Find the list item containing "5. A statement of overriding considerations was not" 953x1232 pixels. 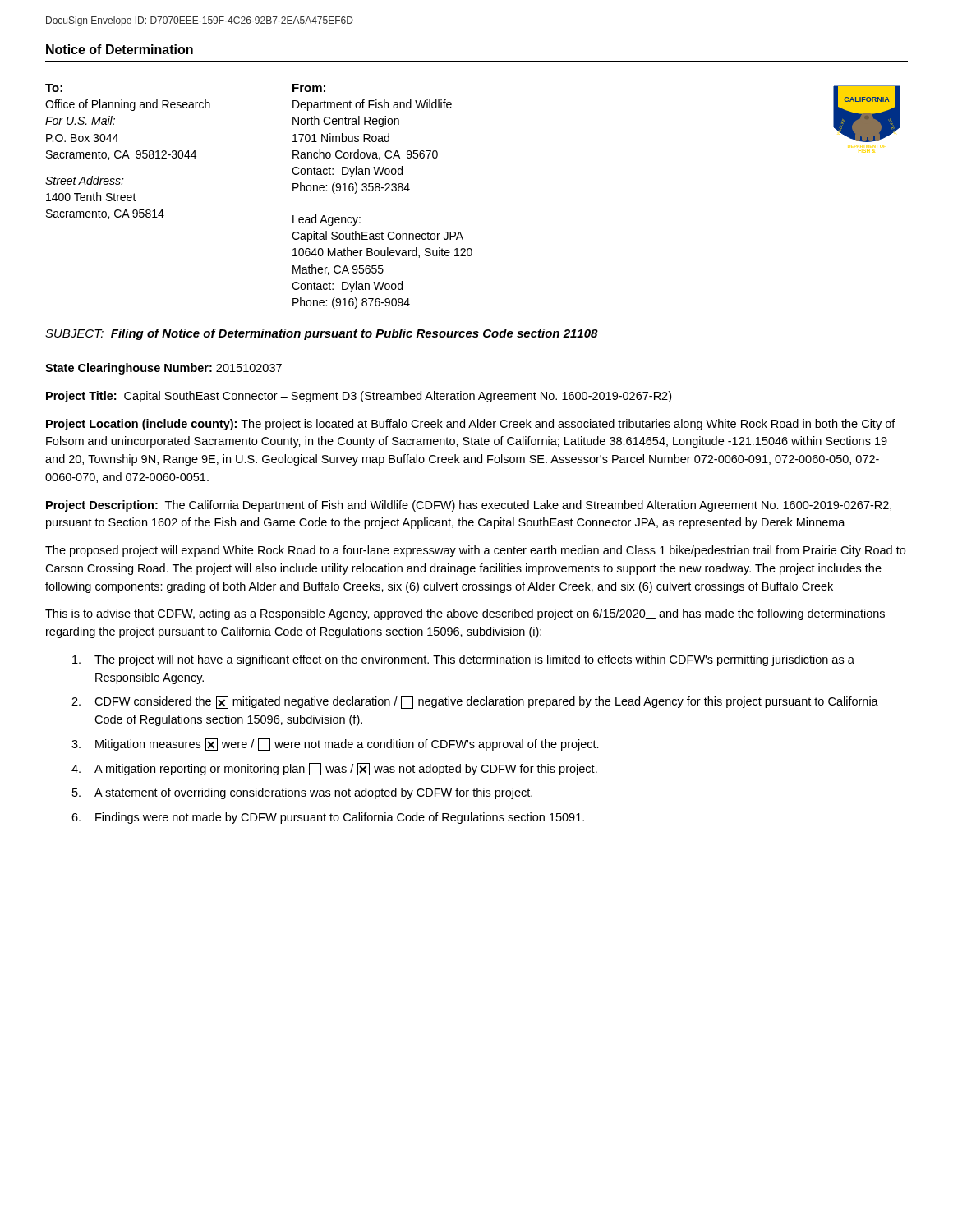click(x=490, y=793)
